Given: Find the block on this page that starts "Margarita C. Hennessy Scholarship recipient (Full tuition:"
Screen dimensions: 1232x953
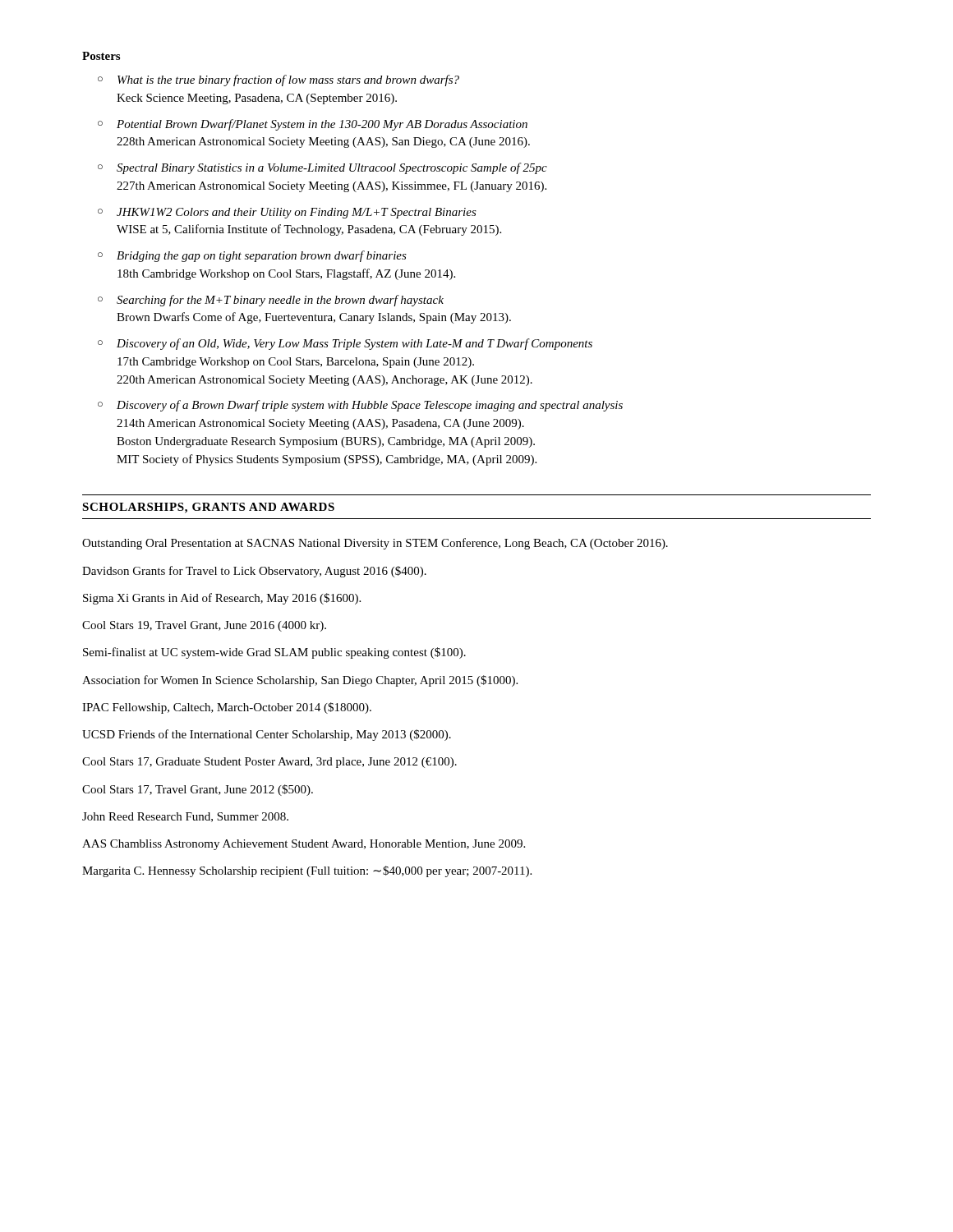Looking at the screenshot, I should [x=307, y=871].
